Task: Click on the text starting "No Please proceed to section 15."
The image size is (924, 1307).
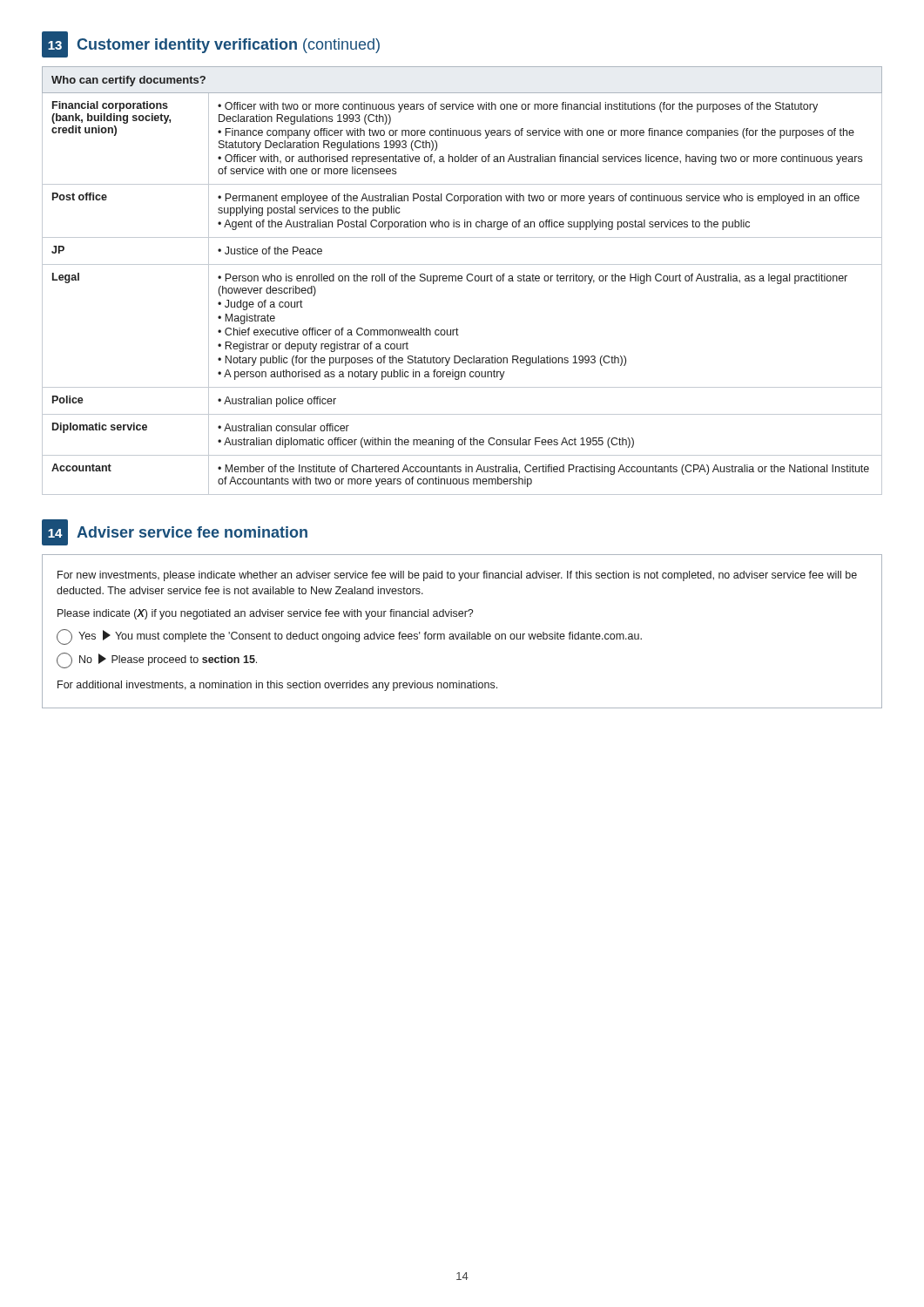Action: 157,660
